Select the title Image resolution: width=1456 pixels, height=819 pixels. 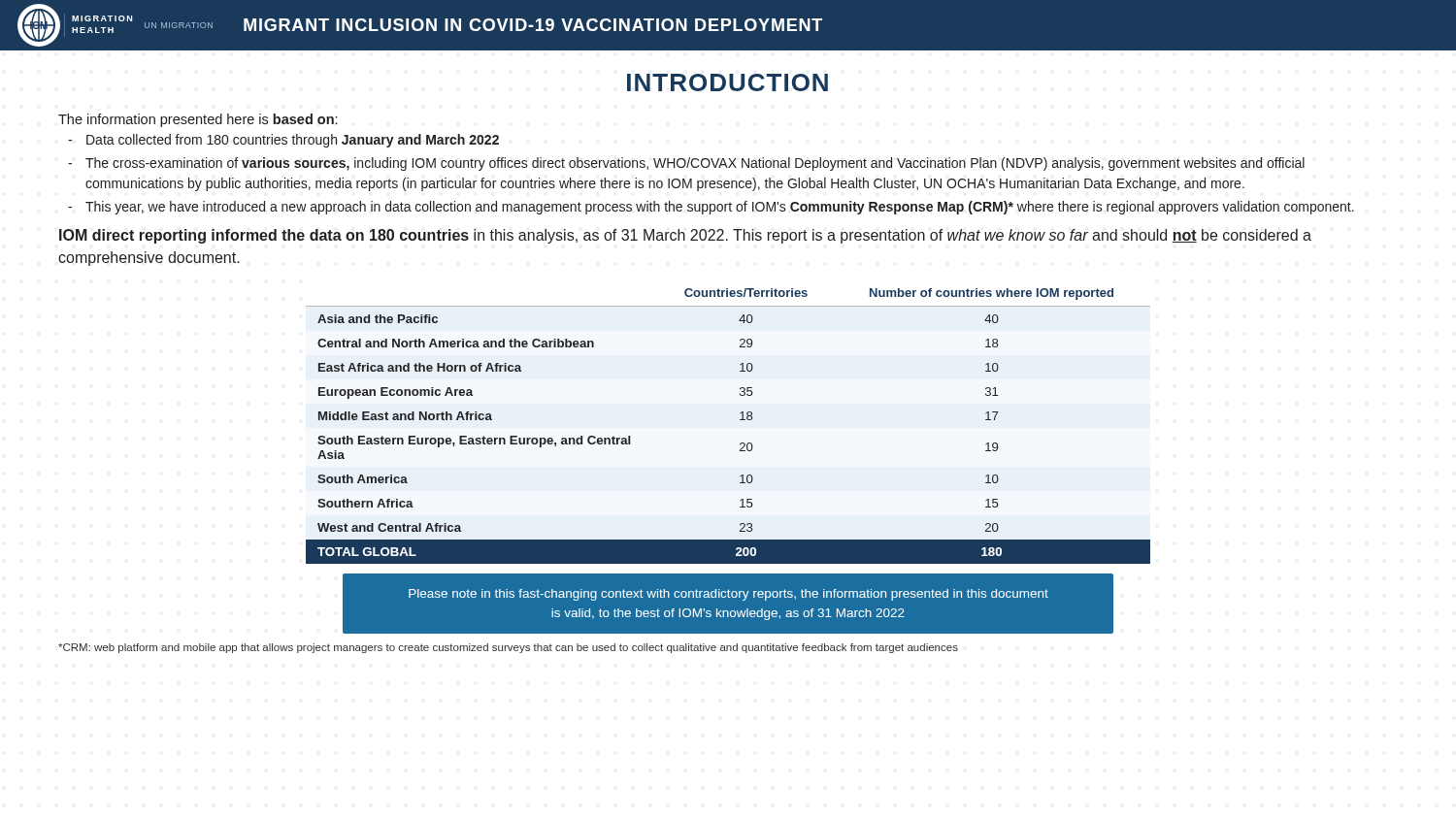tap(728, 82)
